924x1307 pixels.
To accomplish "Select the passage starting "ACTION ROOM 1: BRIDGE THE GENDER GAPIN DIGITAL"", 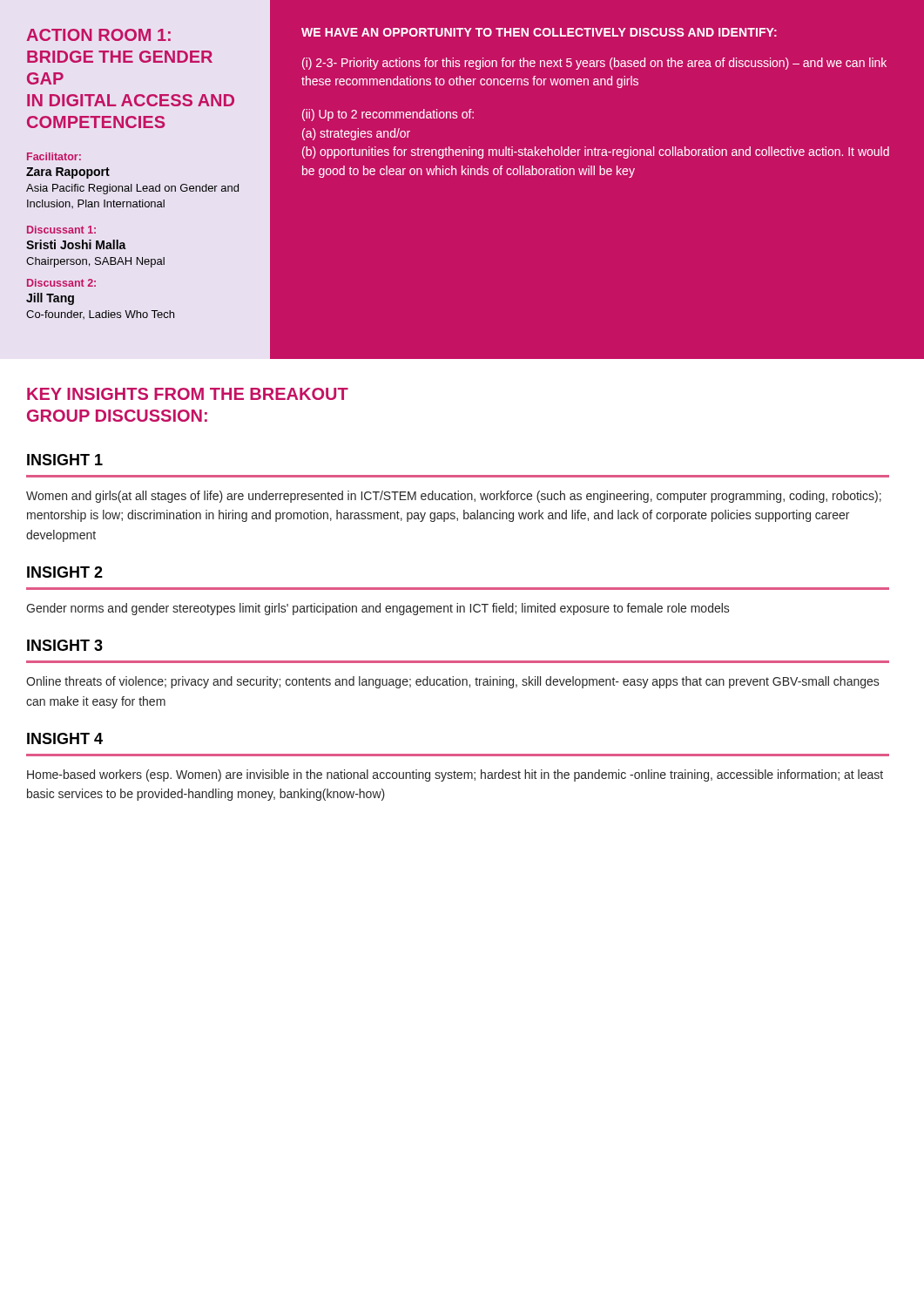I will click(98, 35).
